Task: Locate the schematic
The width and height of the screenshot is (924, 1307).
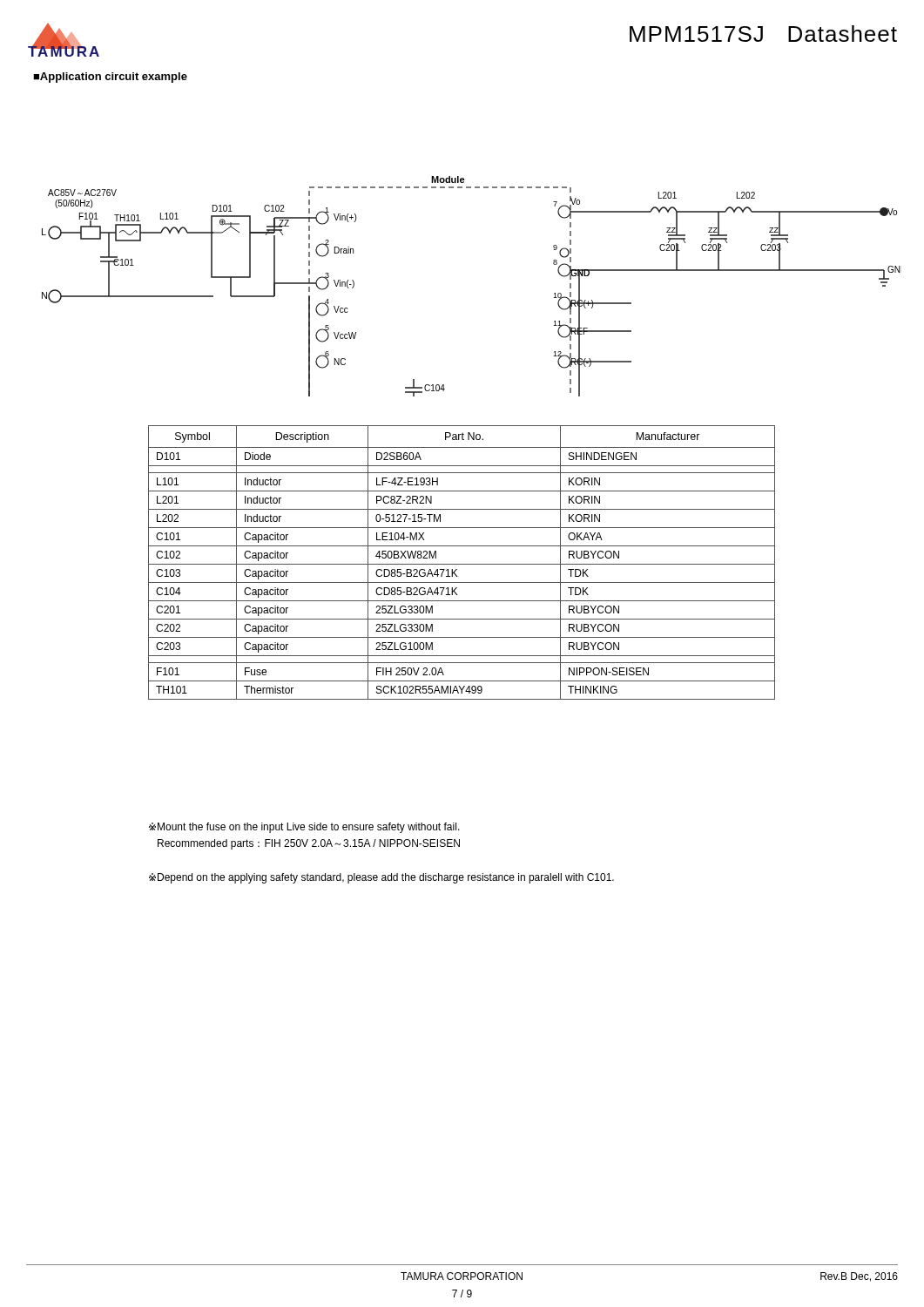Action: pos(462,240)
